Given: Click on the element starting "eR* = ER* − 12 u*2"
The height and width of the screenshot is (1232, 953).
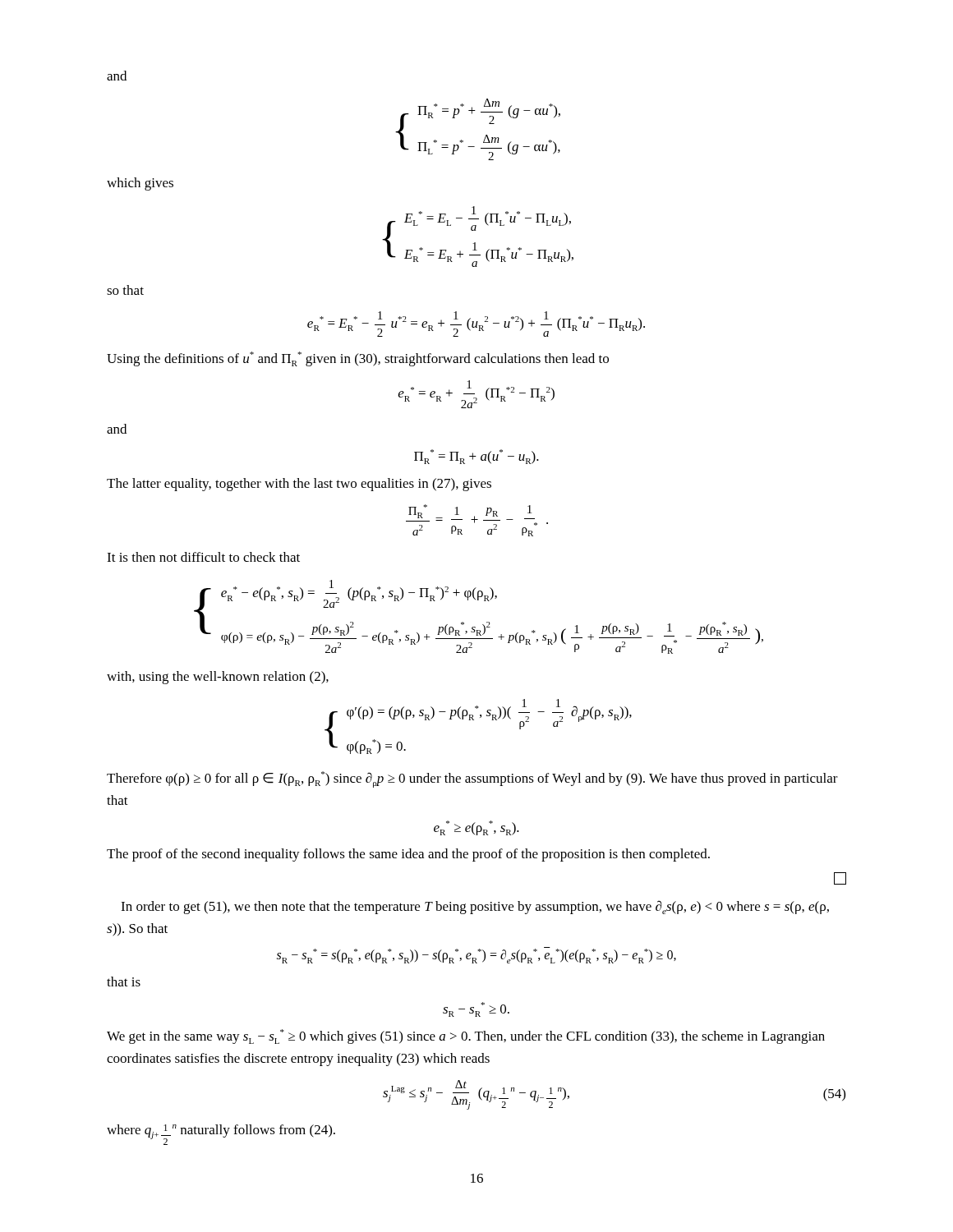Looking at the screenshot, I should pos(476,324).
